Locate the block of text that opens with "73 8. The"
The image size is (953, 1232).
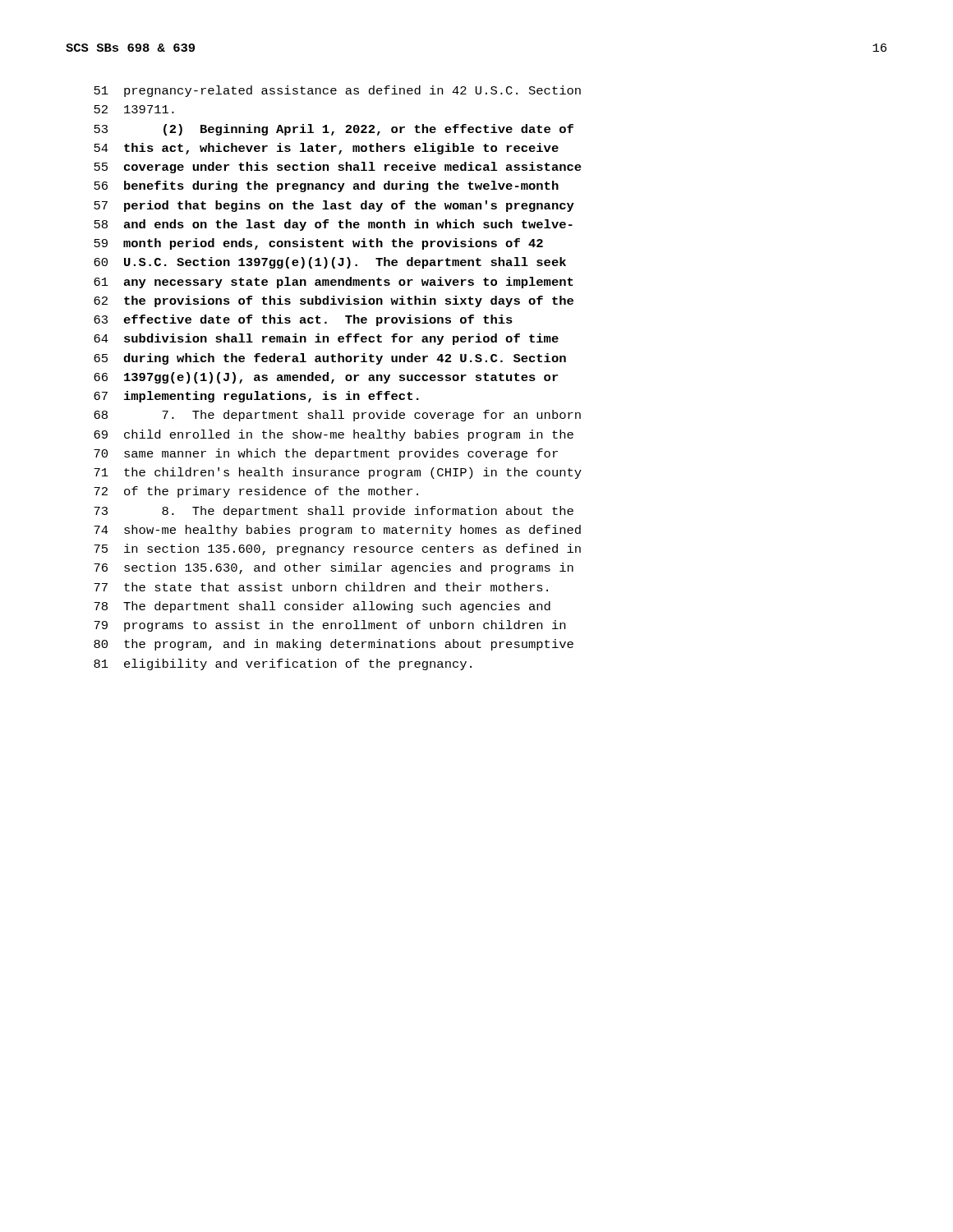coord(476,588)
